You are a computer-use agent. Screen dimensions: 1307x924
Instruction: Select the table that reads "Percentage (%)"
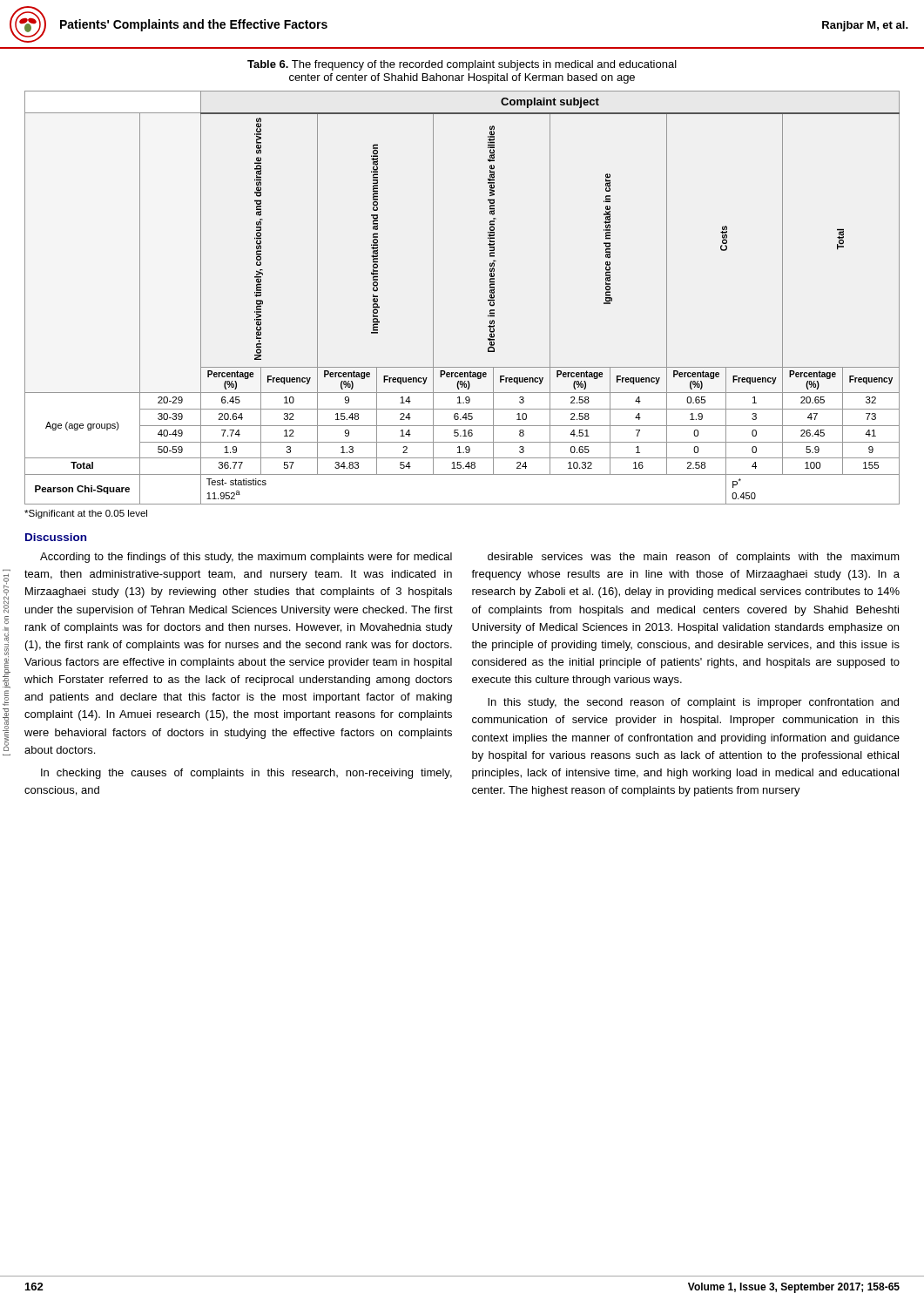pos(462,298)
